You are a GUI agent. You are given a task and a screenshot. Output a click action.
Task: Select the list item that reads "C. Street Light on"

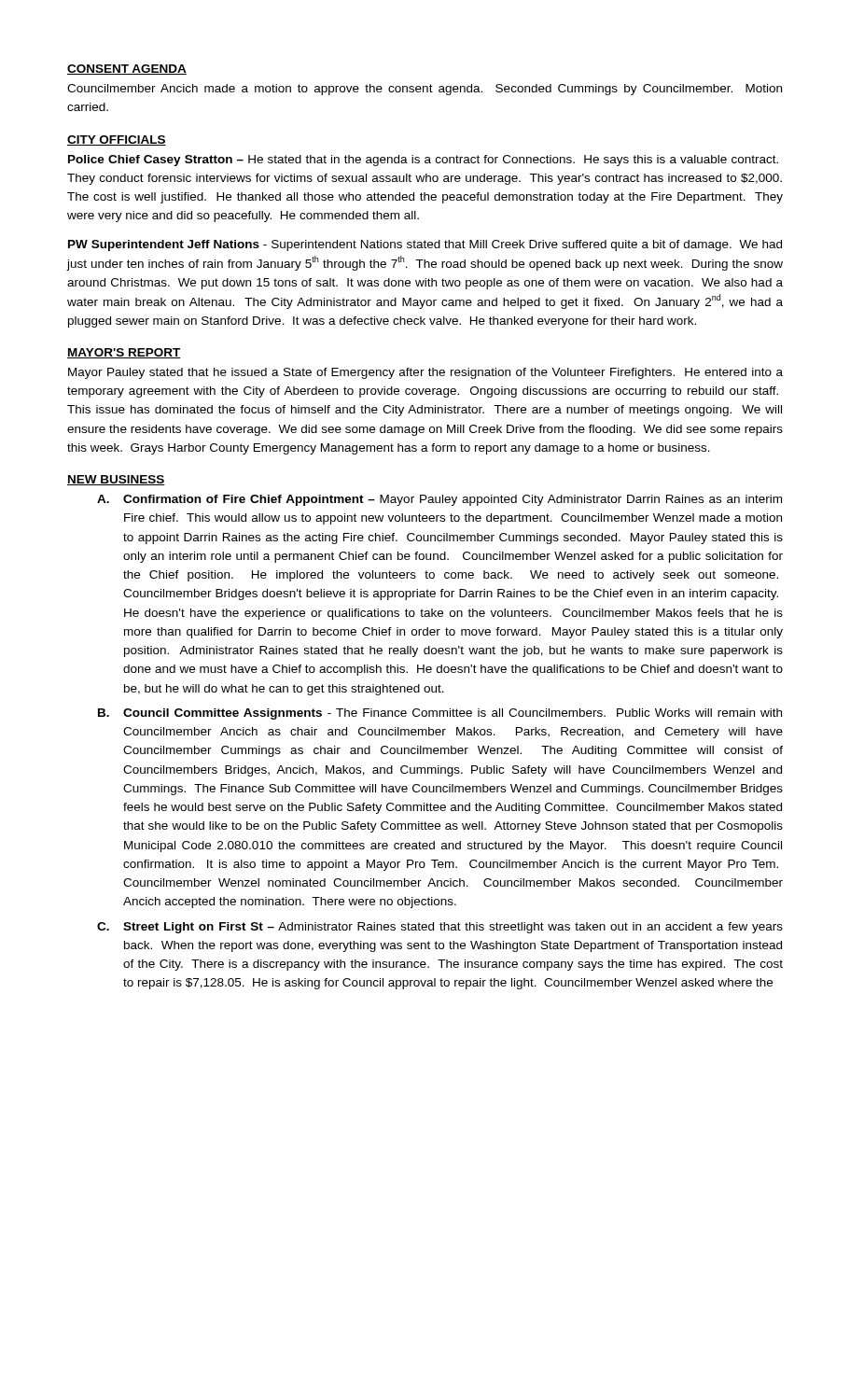click(x=440, y=955)
